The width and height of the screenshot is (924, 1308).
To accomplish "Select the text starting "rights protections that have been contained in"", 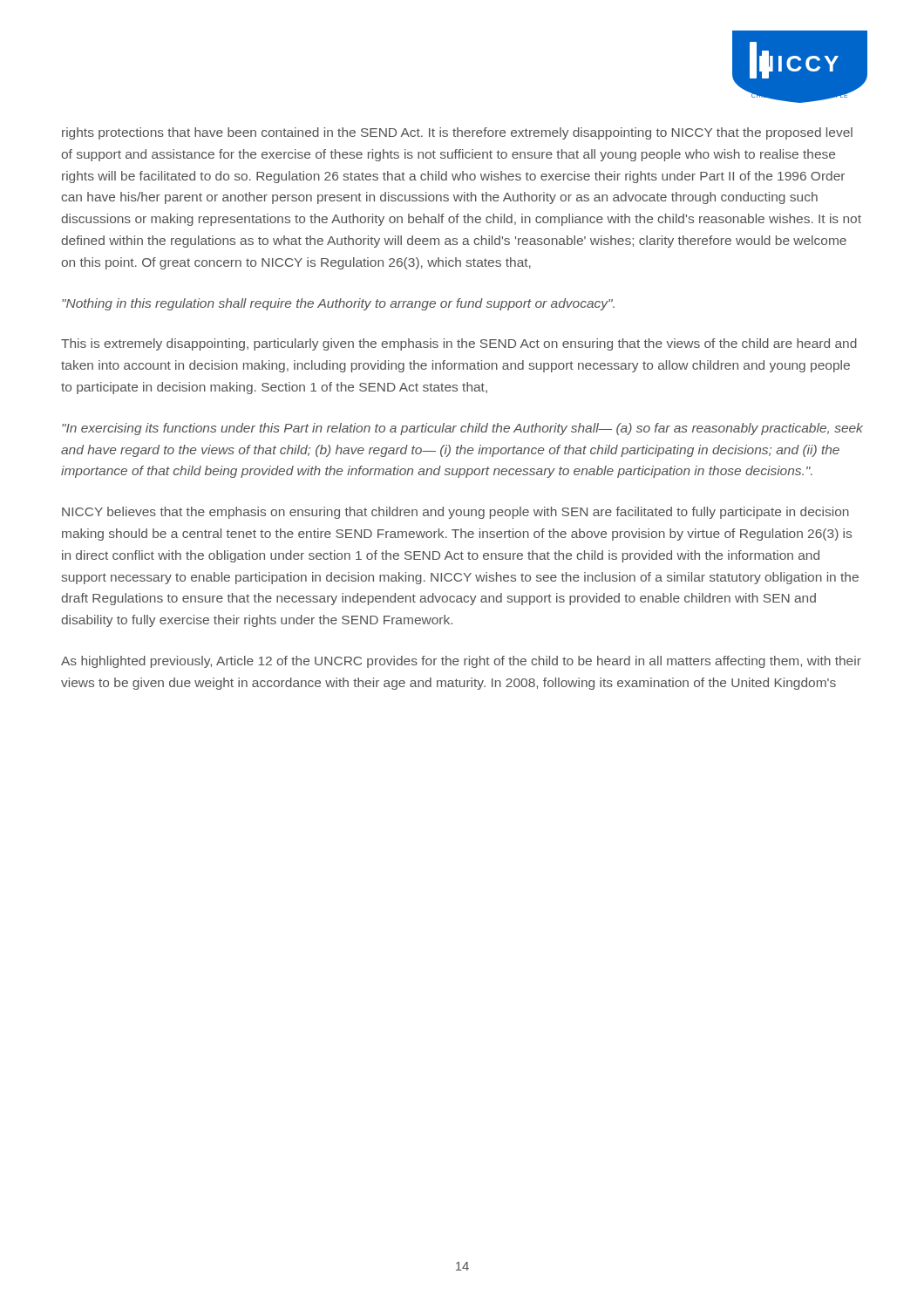I will coord(461,197).
